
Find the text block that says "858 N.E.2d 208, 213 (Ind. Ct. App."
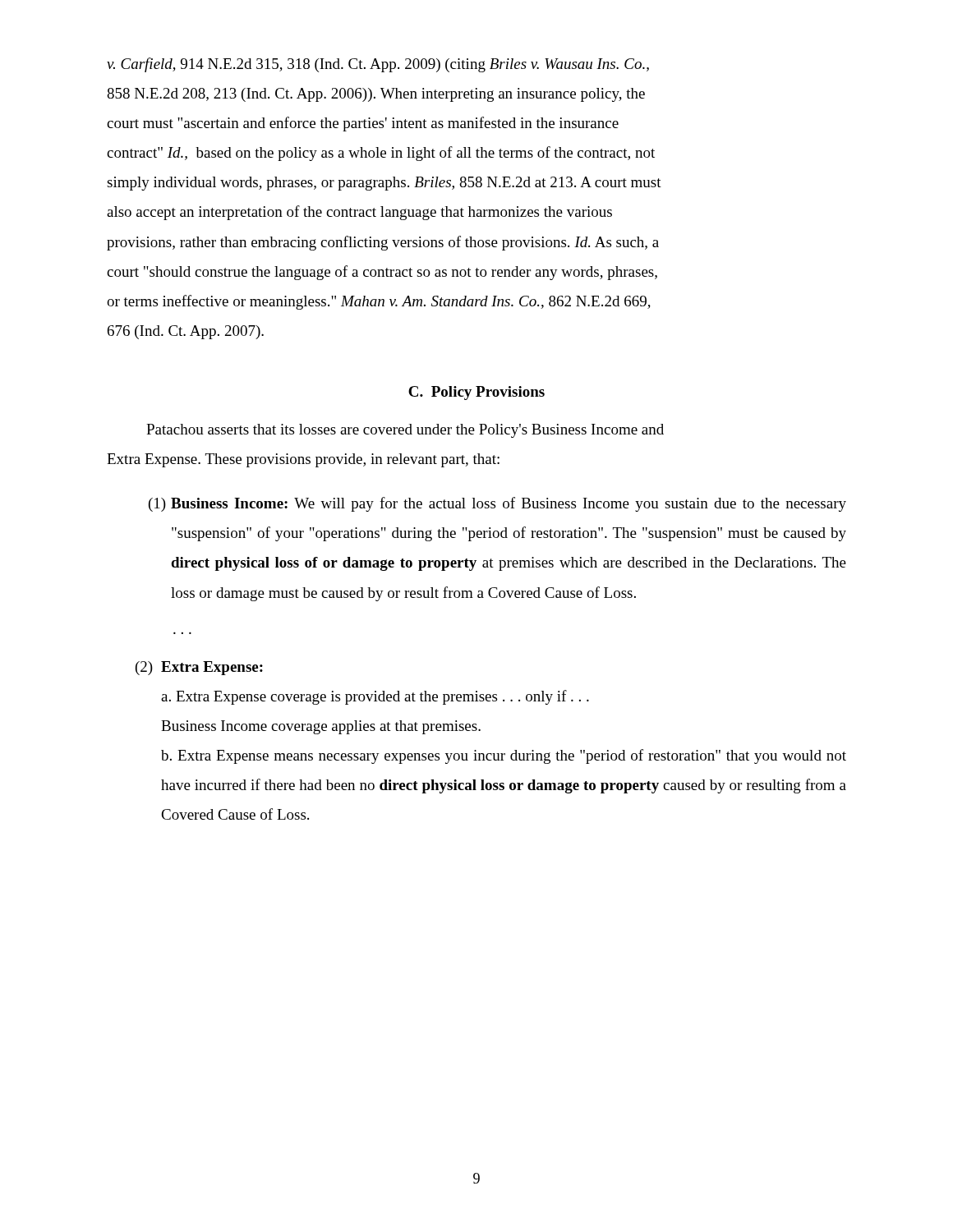pyautogui.click(x=376, y=93)
